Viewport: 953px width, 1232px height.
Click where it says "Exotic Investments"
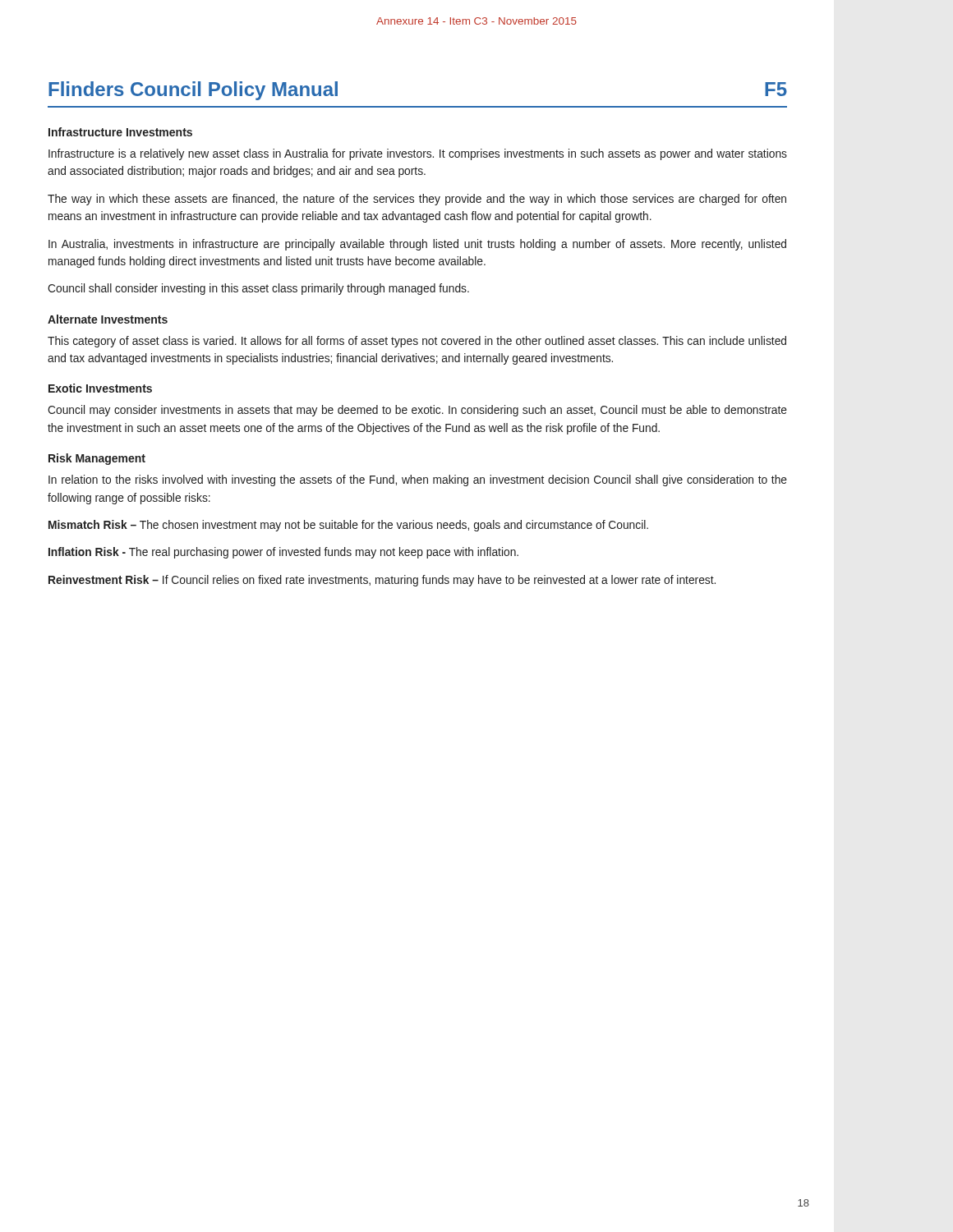pos(100,389)
